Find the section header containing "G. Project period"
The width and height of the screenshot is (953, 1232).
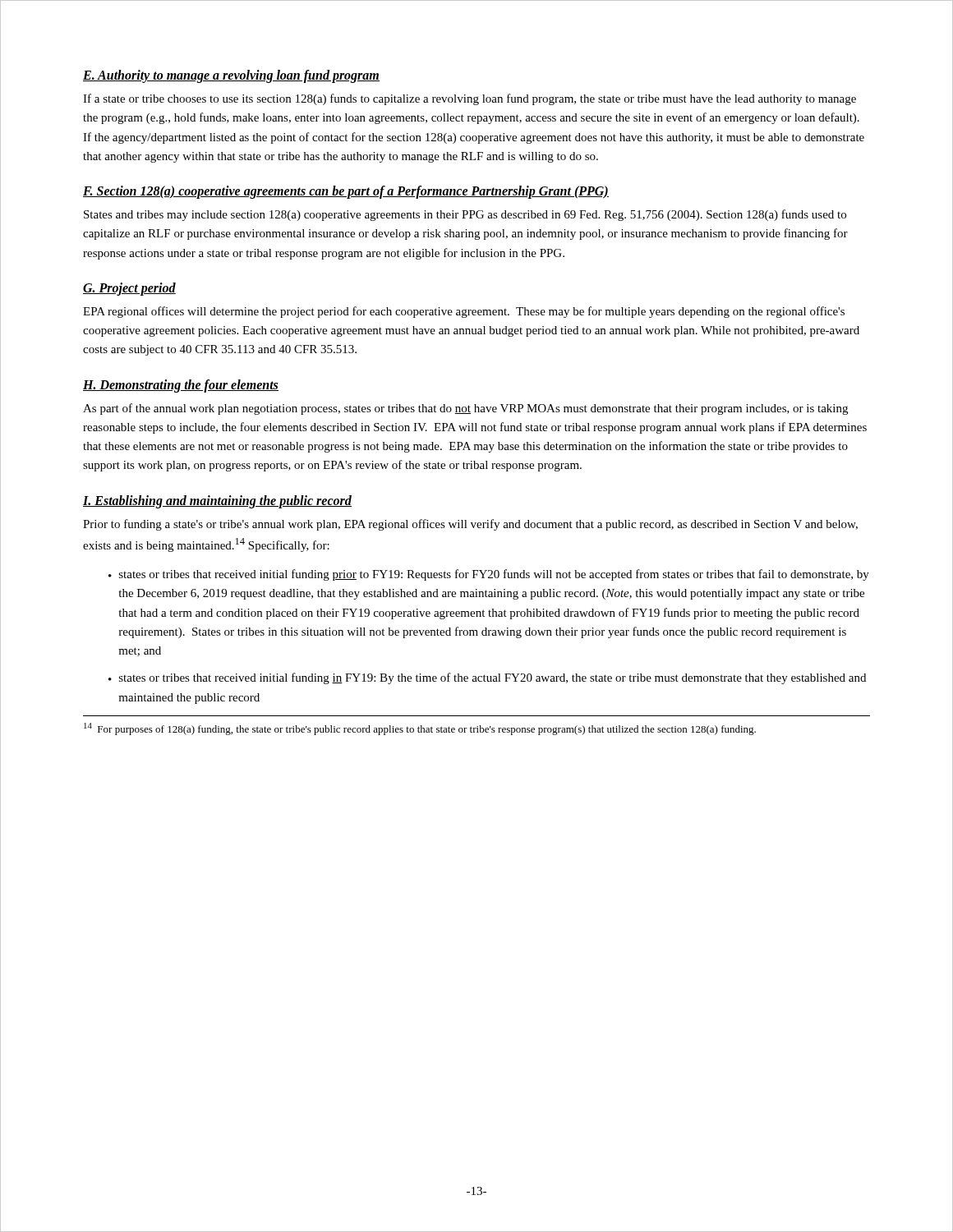point(129,288)
